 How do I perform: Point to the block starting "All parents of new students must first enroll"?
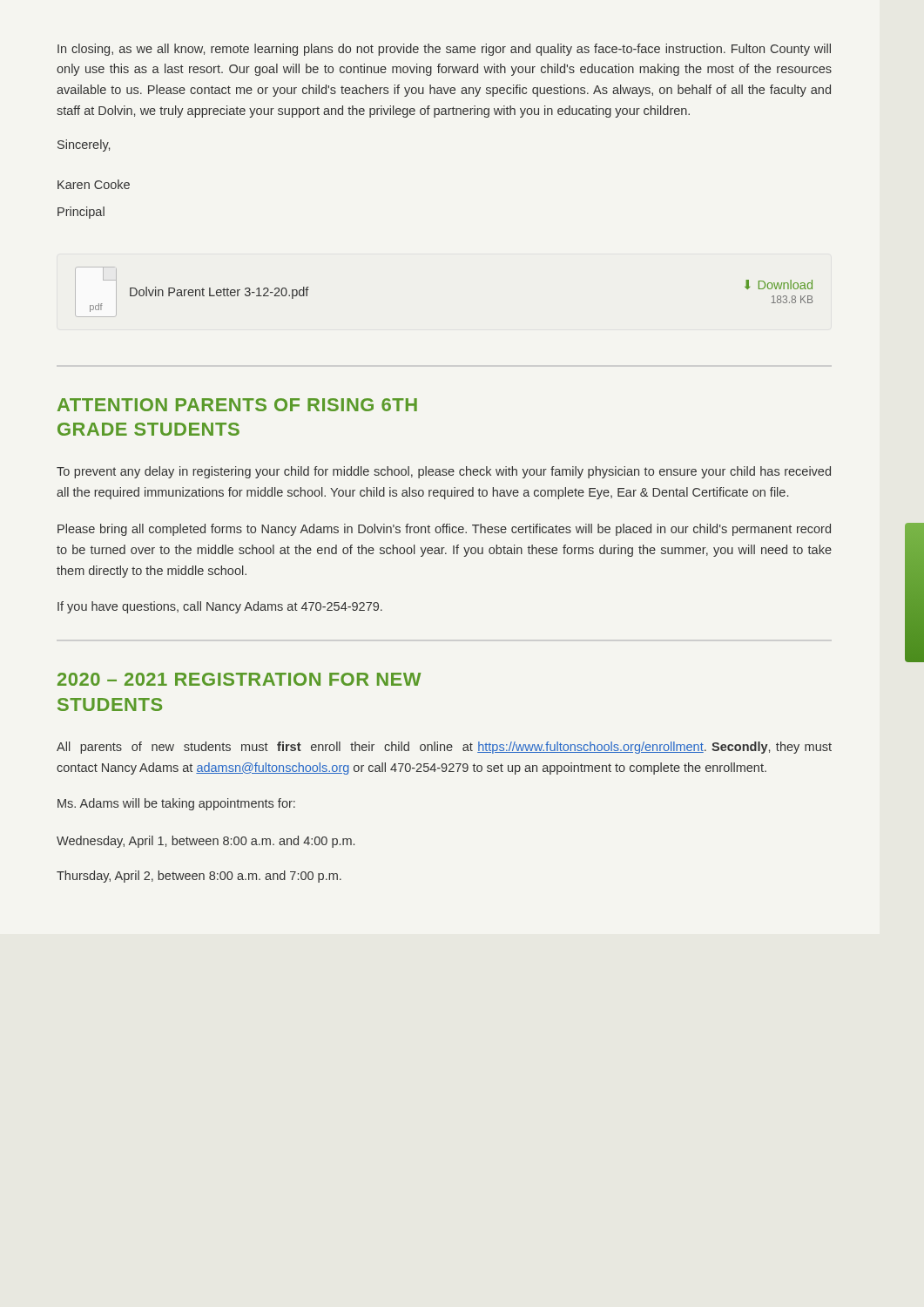point(444,758)
